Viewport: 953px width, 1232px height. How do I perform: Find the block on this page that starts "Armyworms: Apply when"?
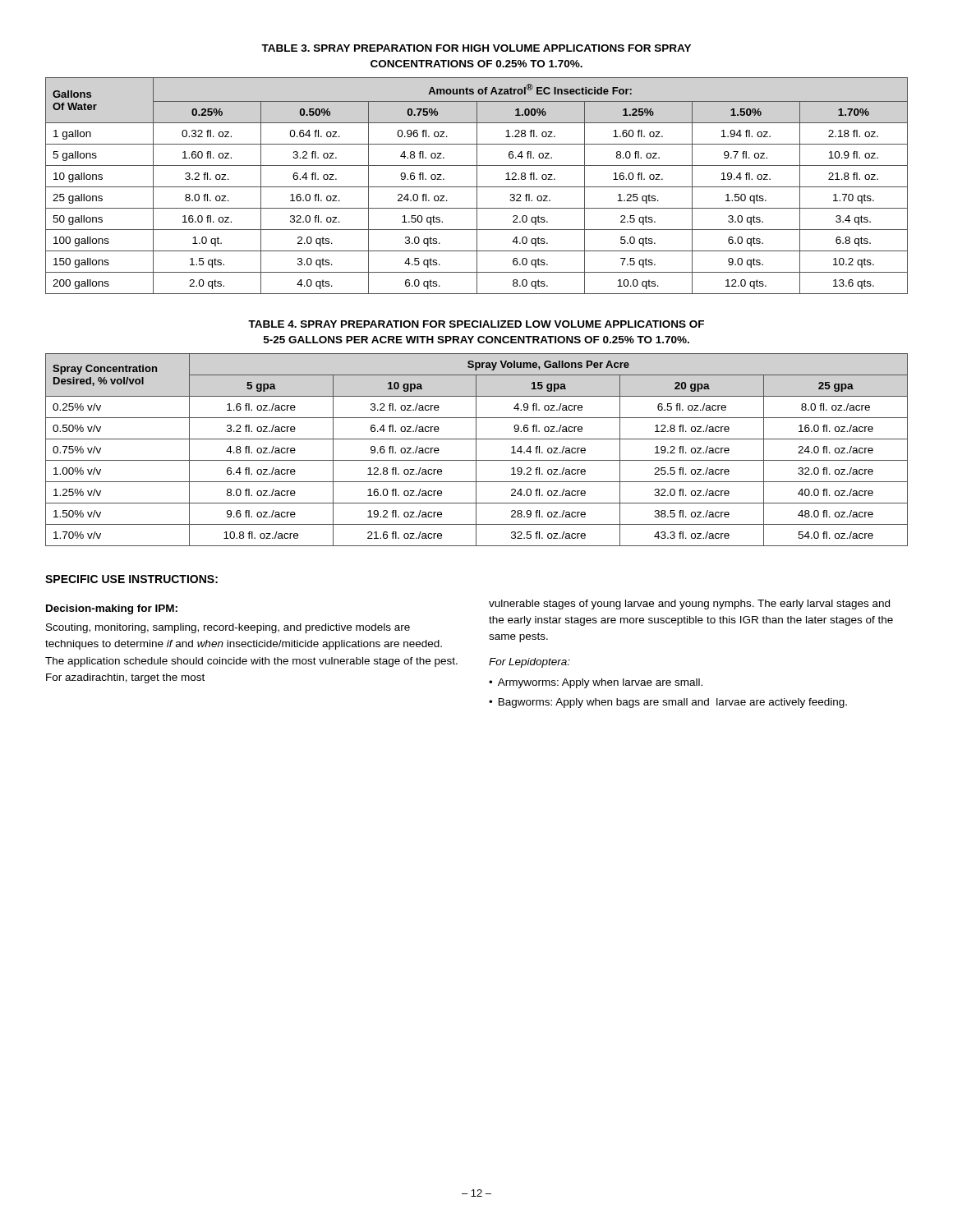601,682
